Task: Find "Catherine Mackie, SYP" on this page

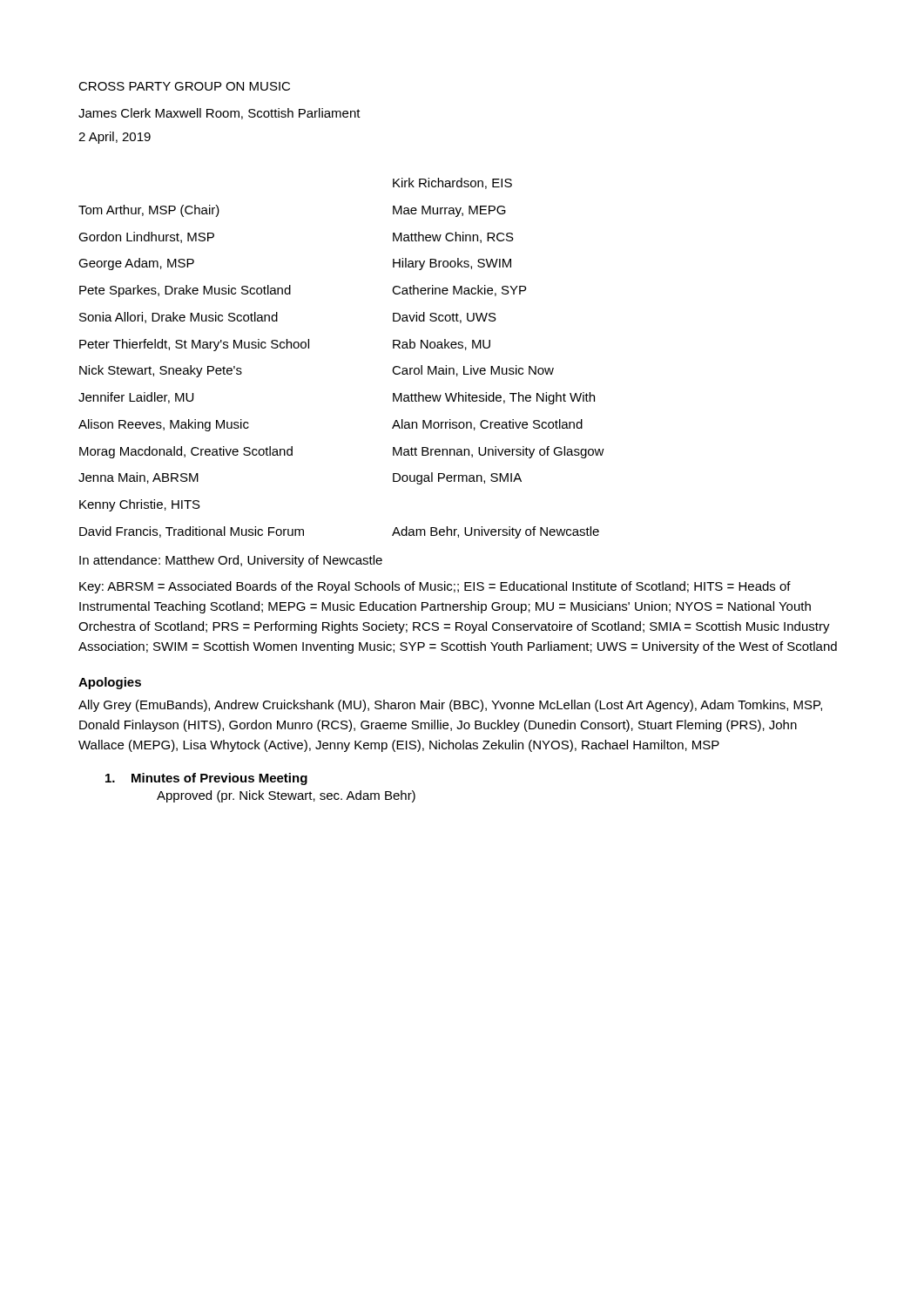Action: tap(459, 290)
